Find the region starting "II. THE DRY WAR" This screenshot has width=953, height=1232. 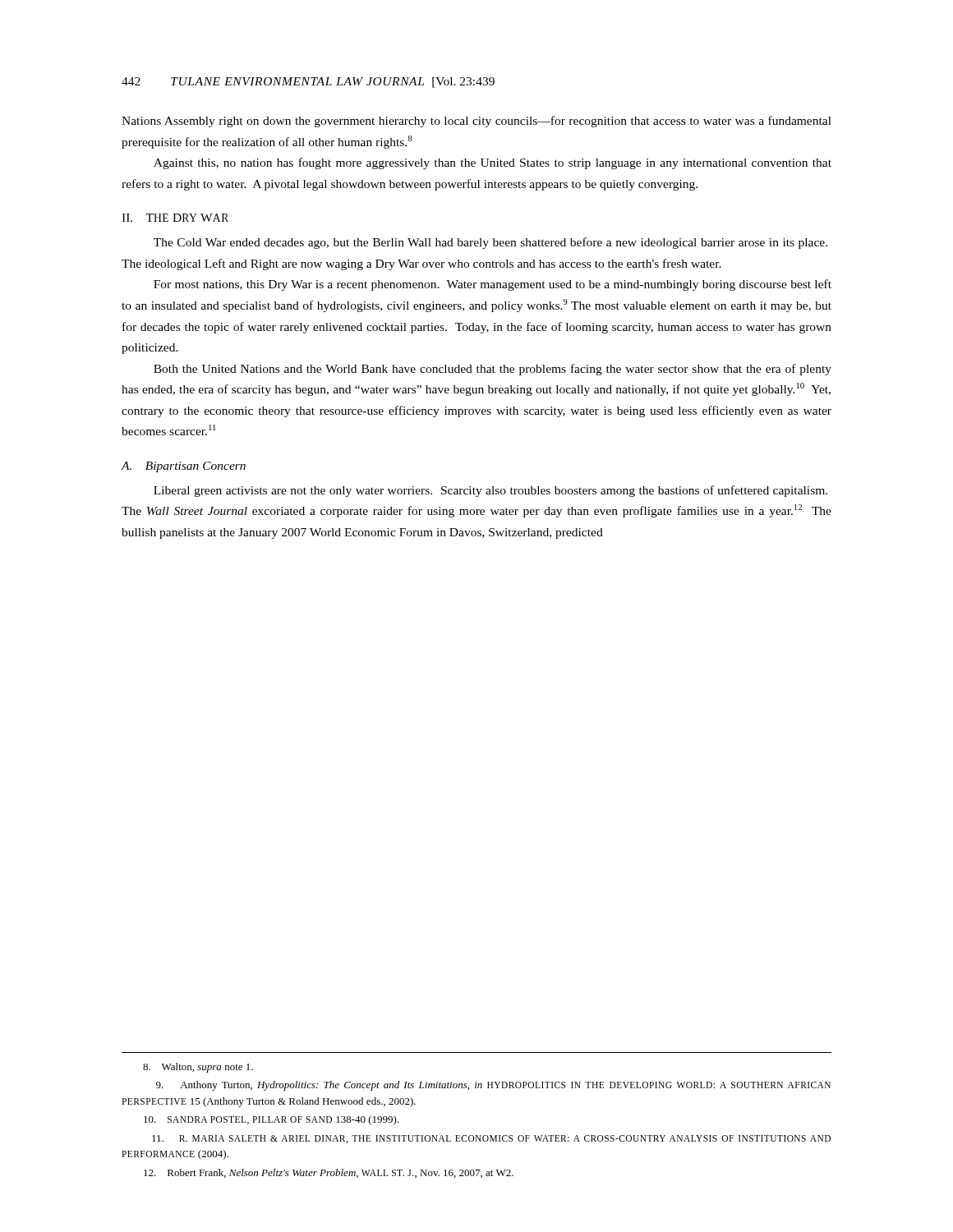175,217
